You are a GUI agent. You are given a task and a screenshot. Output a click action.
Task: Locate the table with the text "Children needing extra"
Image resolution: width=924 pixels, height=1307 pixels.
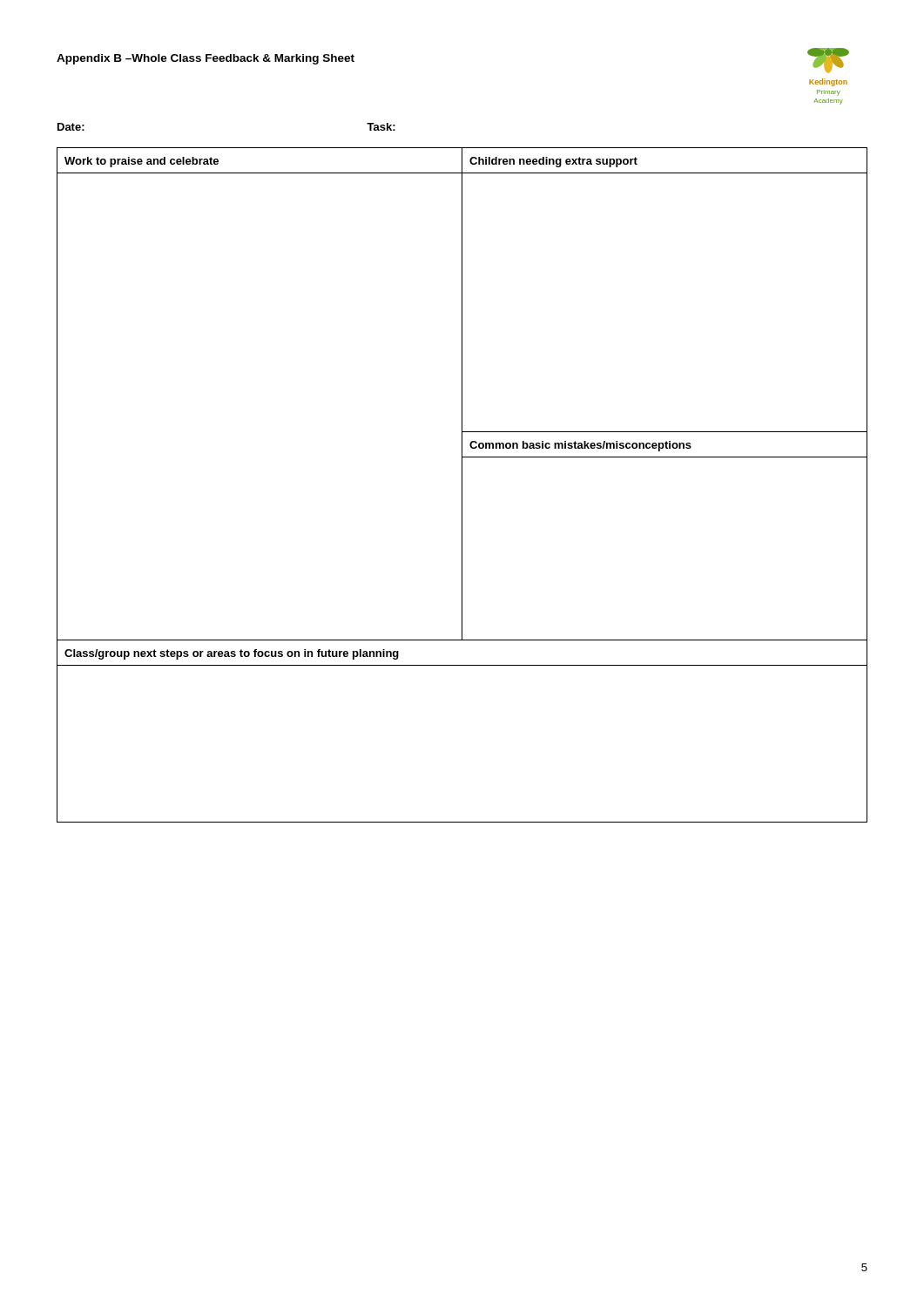(x=462, y=394)
